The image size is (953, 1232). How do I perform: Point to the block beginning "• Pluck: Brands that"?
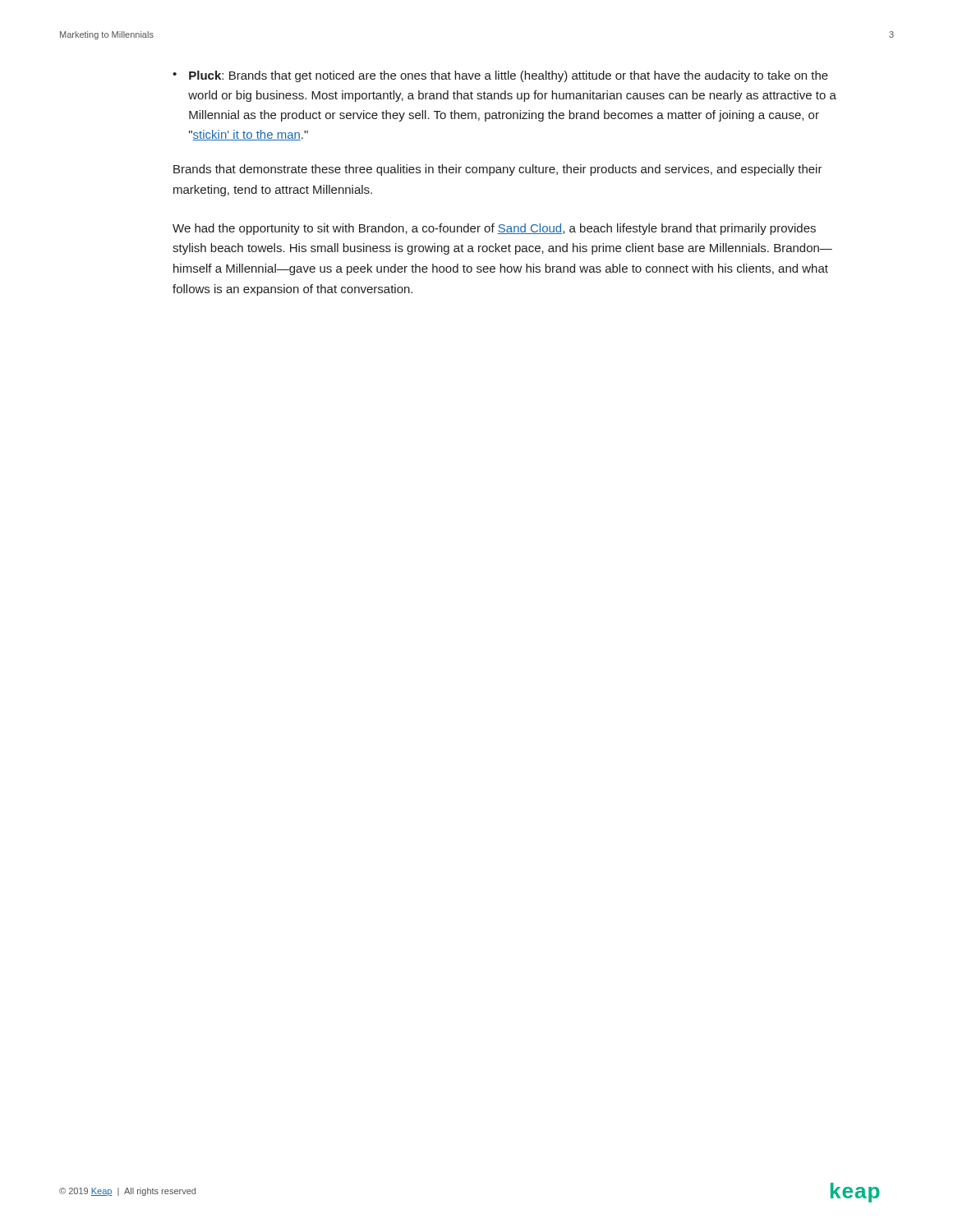coord(505,105)
